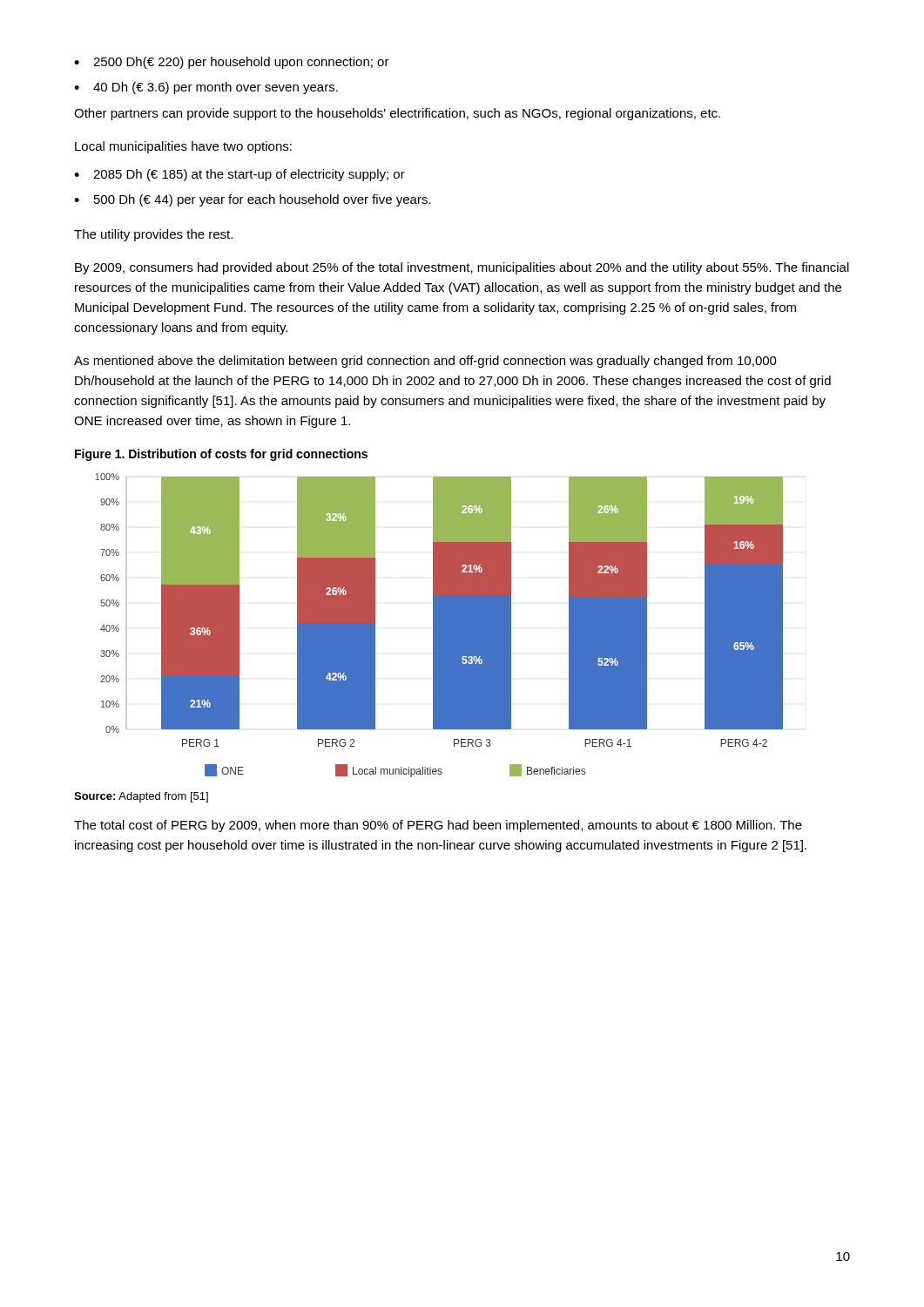Select the stacked bar chart
Image resolution: width=924 pixels, height=1307 pixels.
pos(449,626)
